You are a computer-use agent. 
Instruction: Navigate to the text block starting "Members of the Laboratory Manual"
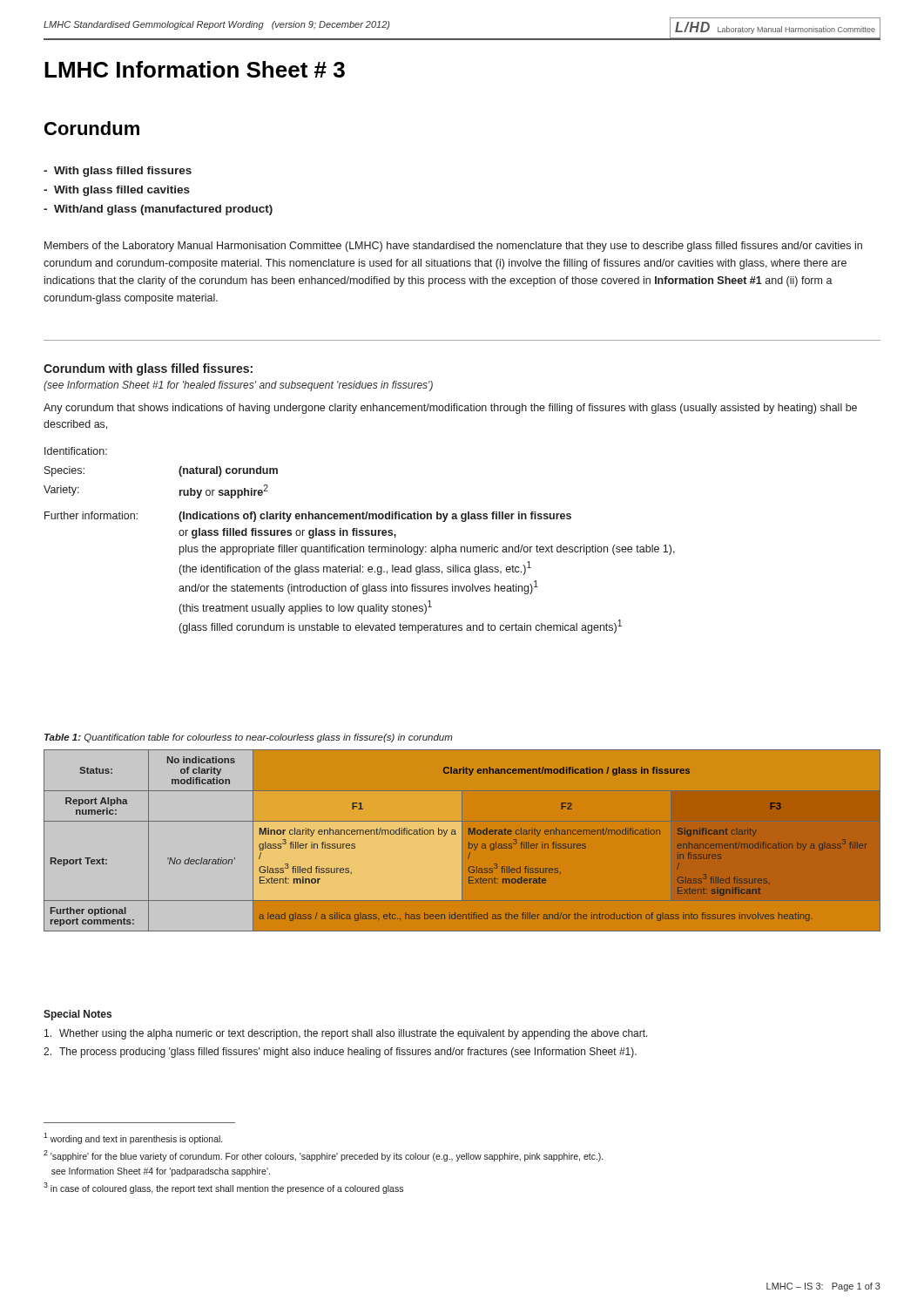[453, 272]
